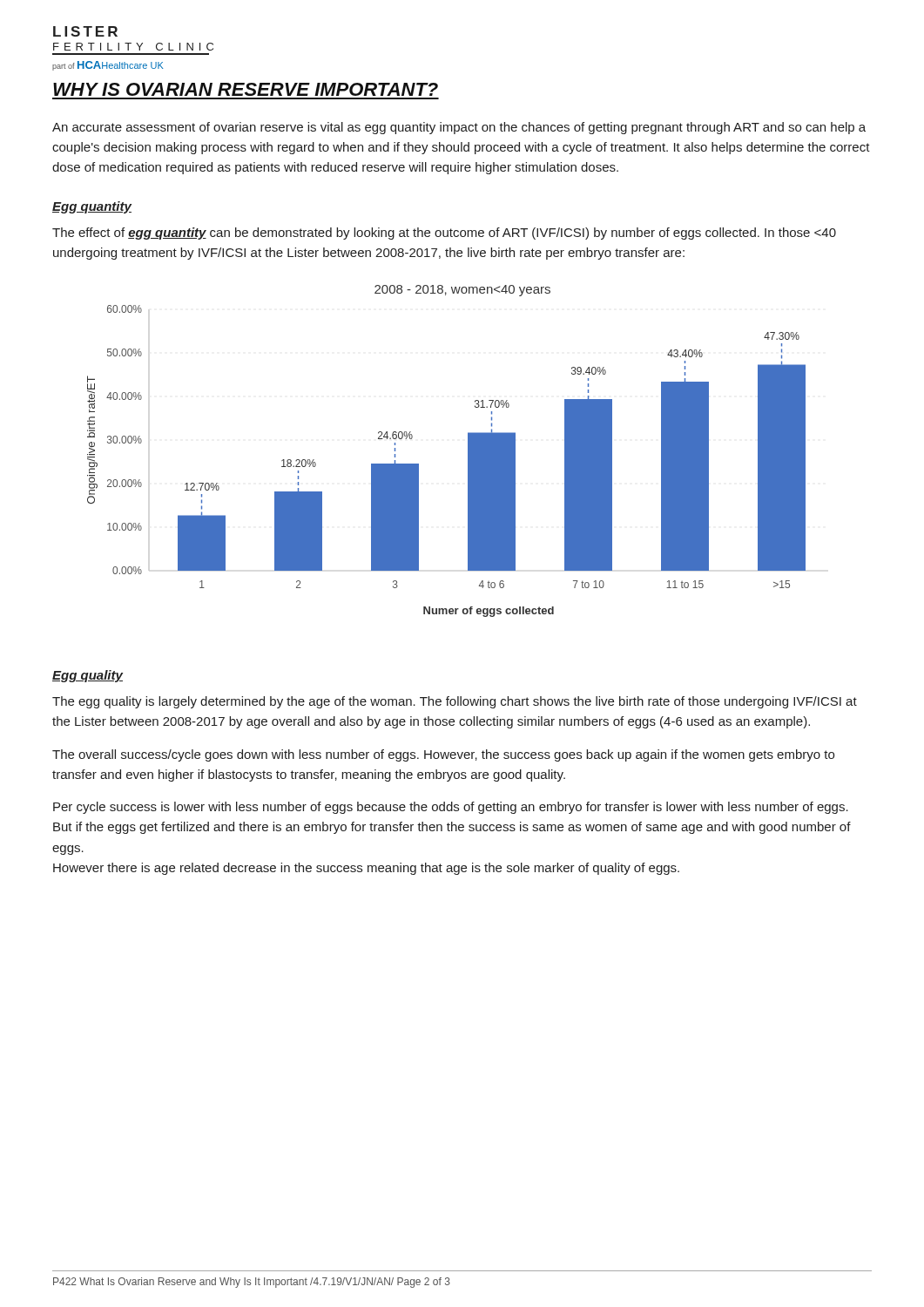Find the passage starting "The egg quality is"

[x=454, y=711]
